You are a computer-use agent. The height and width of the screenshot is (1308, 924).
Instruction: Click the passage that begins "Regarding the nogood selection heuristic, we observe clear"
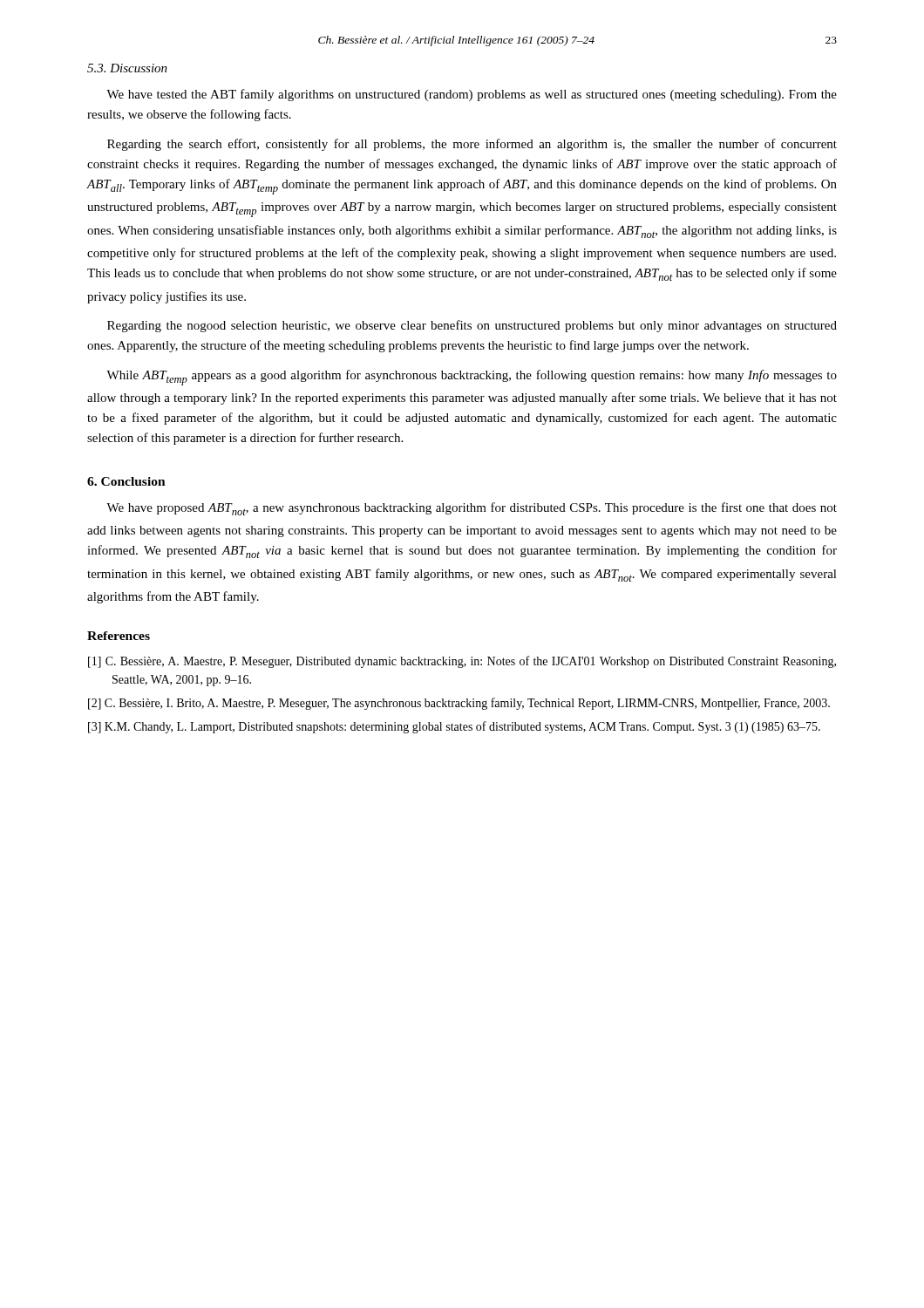click(462, 336)
